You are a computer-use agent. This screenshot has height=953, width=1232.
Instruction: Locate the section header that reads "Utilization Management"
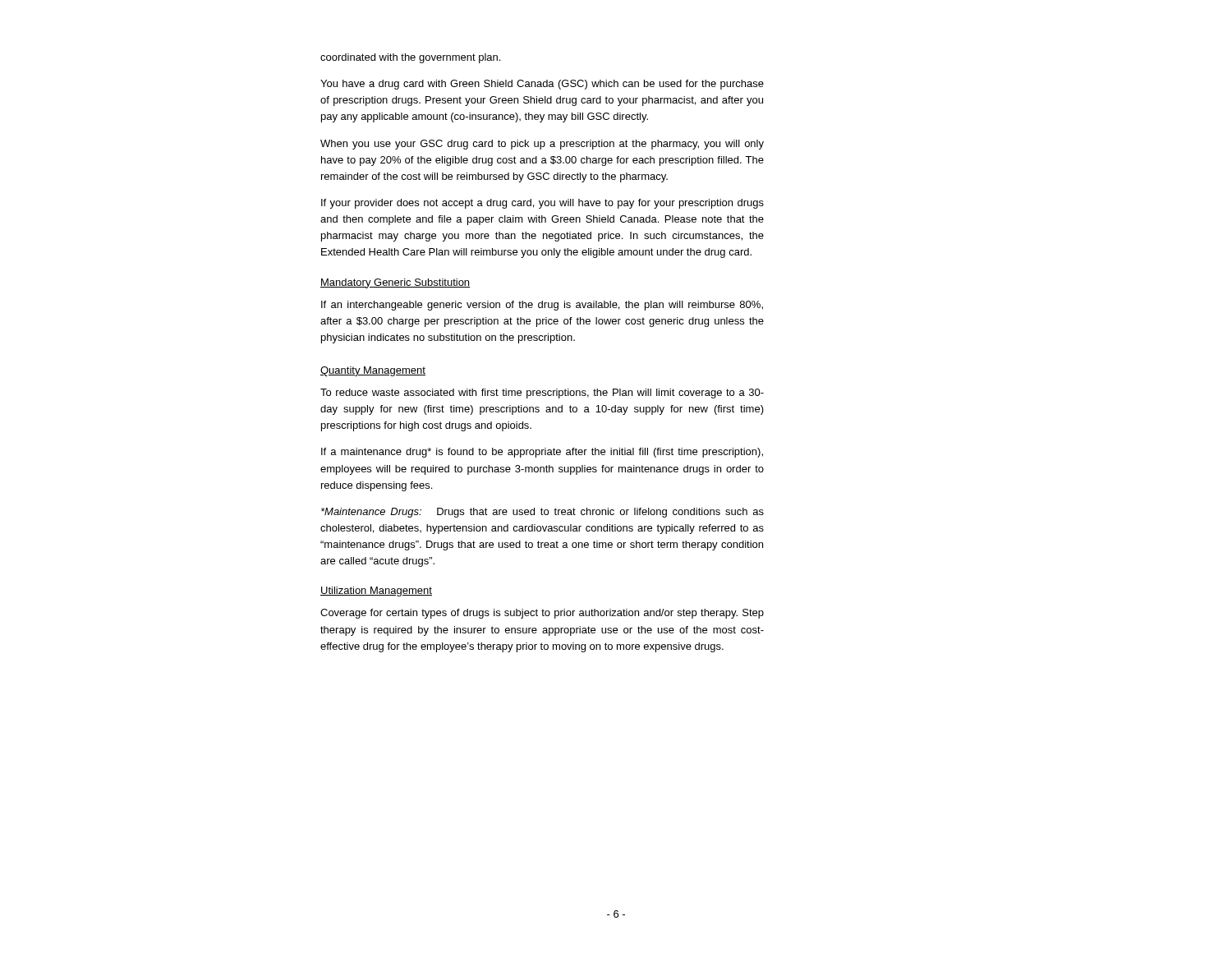[376, 591]
